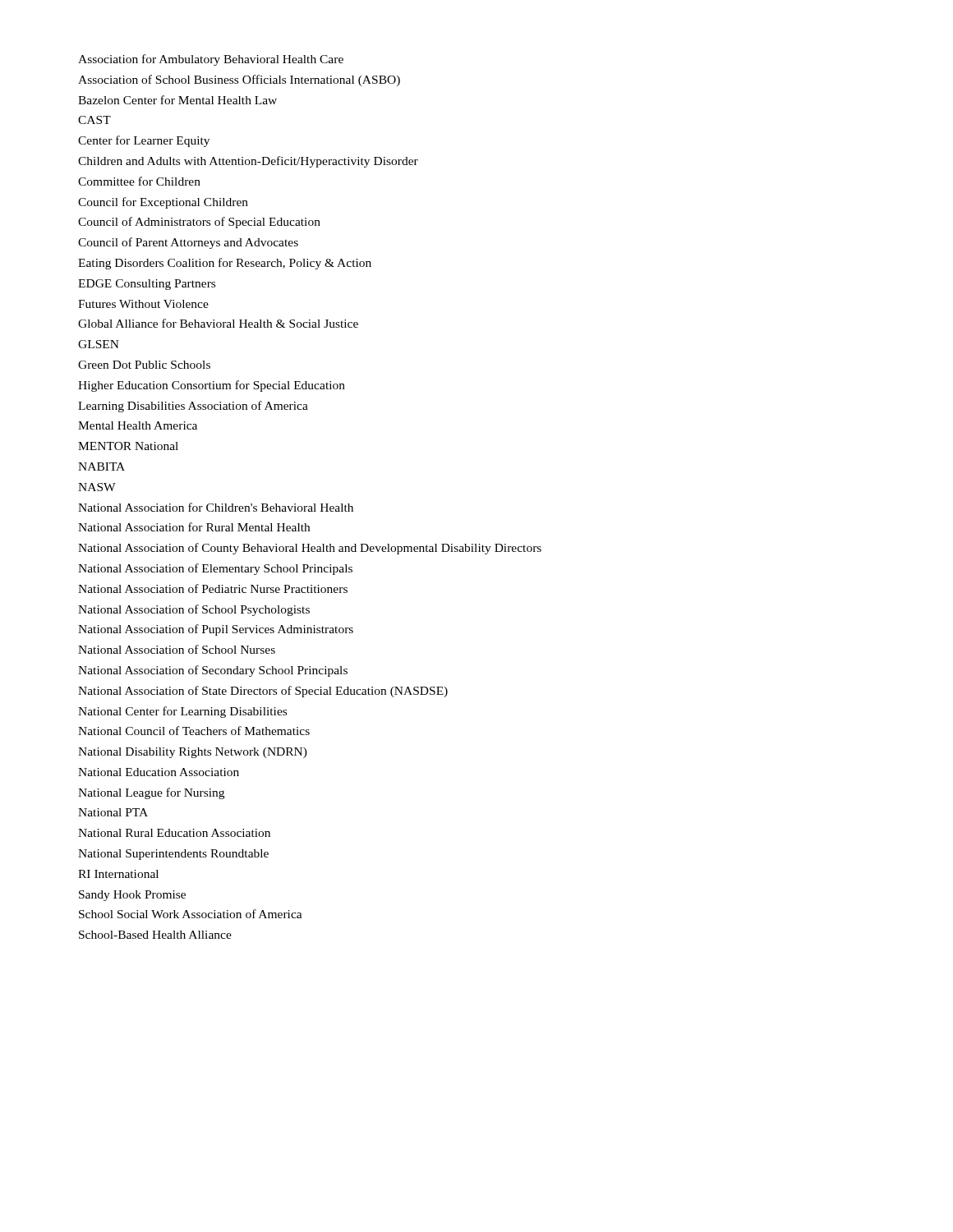Locate the block of text that opens with "Global Alliance for"
Screen dimensions: 1232x953
click(x=218, y=323)
